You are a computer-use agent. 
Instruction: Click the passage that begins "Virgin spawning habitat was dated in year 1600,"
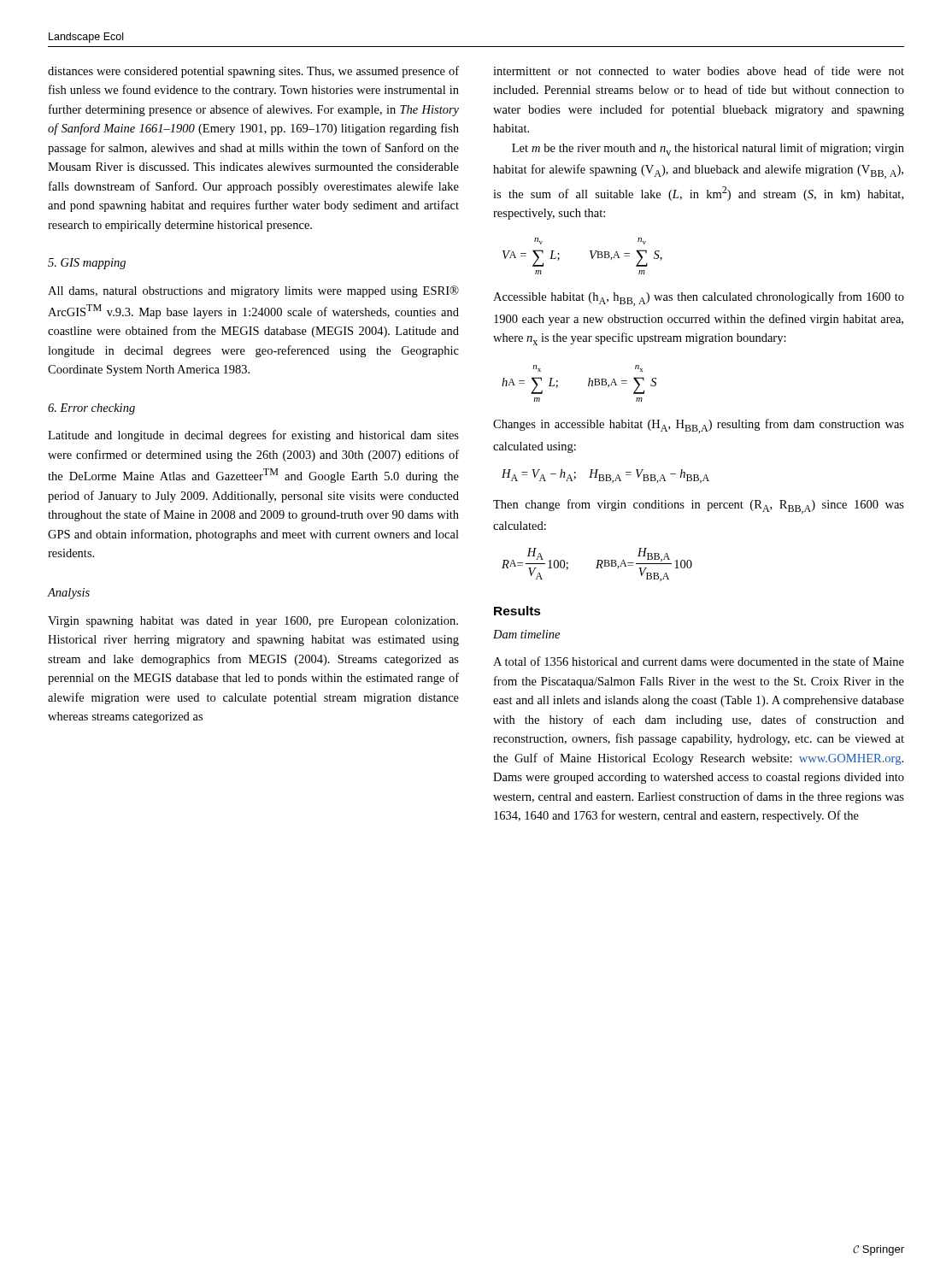point(253,669)
